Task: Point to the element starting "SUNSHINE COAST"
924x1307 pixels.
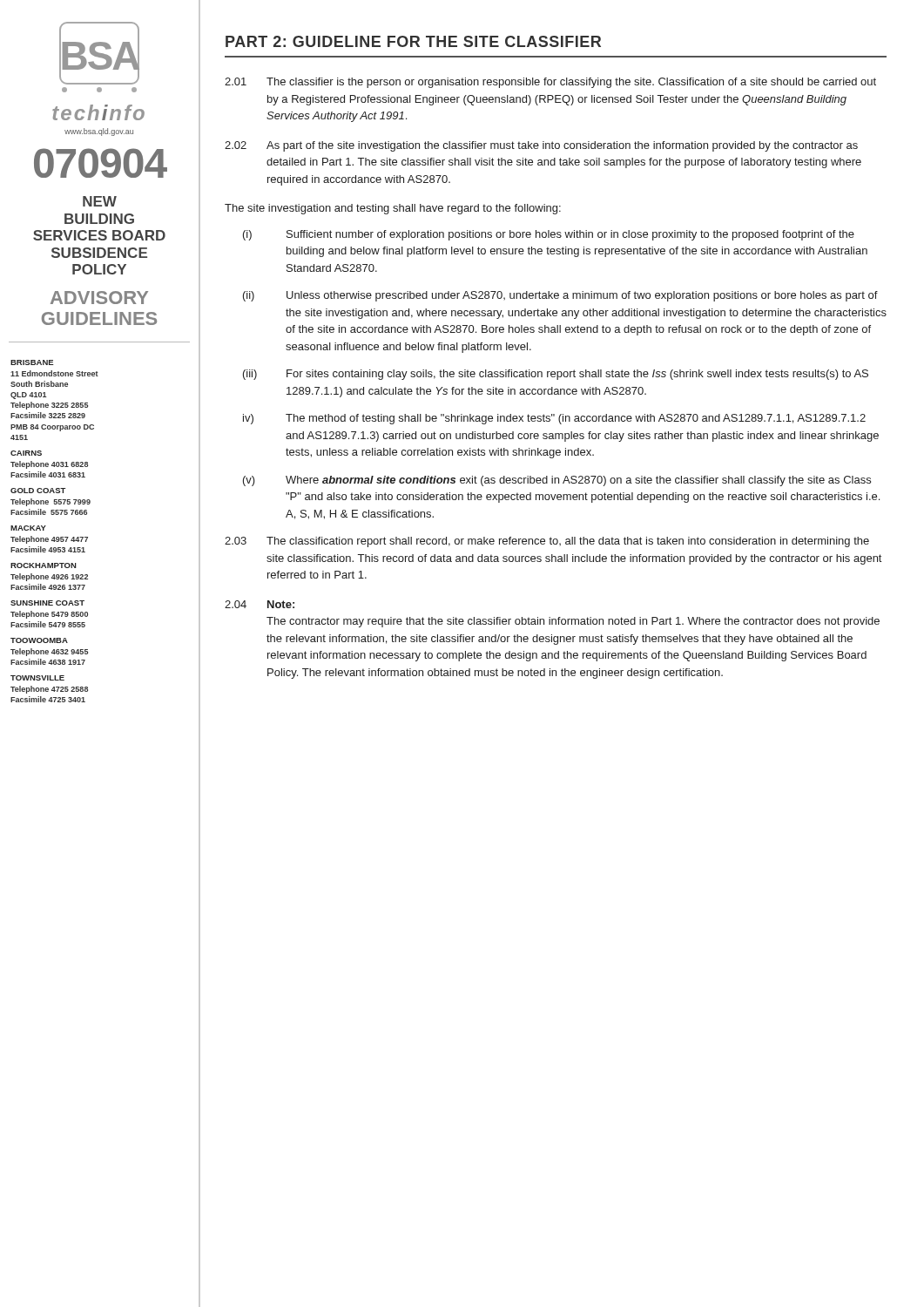Action: [x=47, y=603]
